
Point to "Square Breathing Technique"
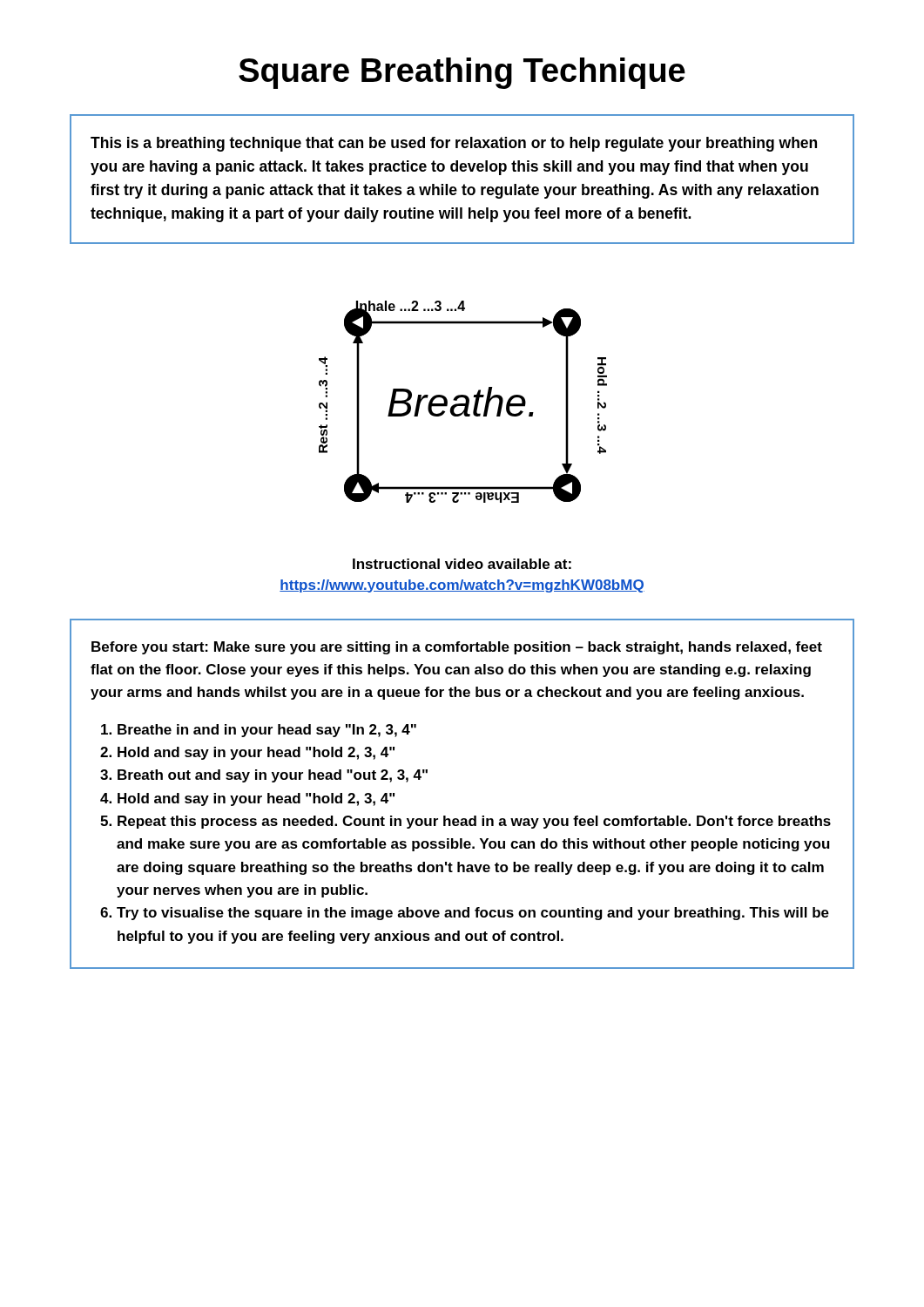(462, 71)
